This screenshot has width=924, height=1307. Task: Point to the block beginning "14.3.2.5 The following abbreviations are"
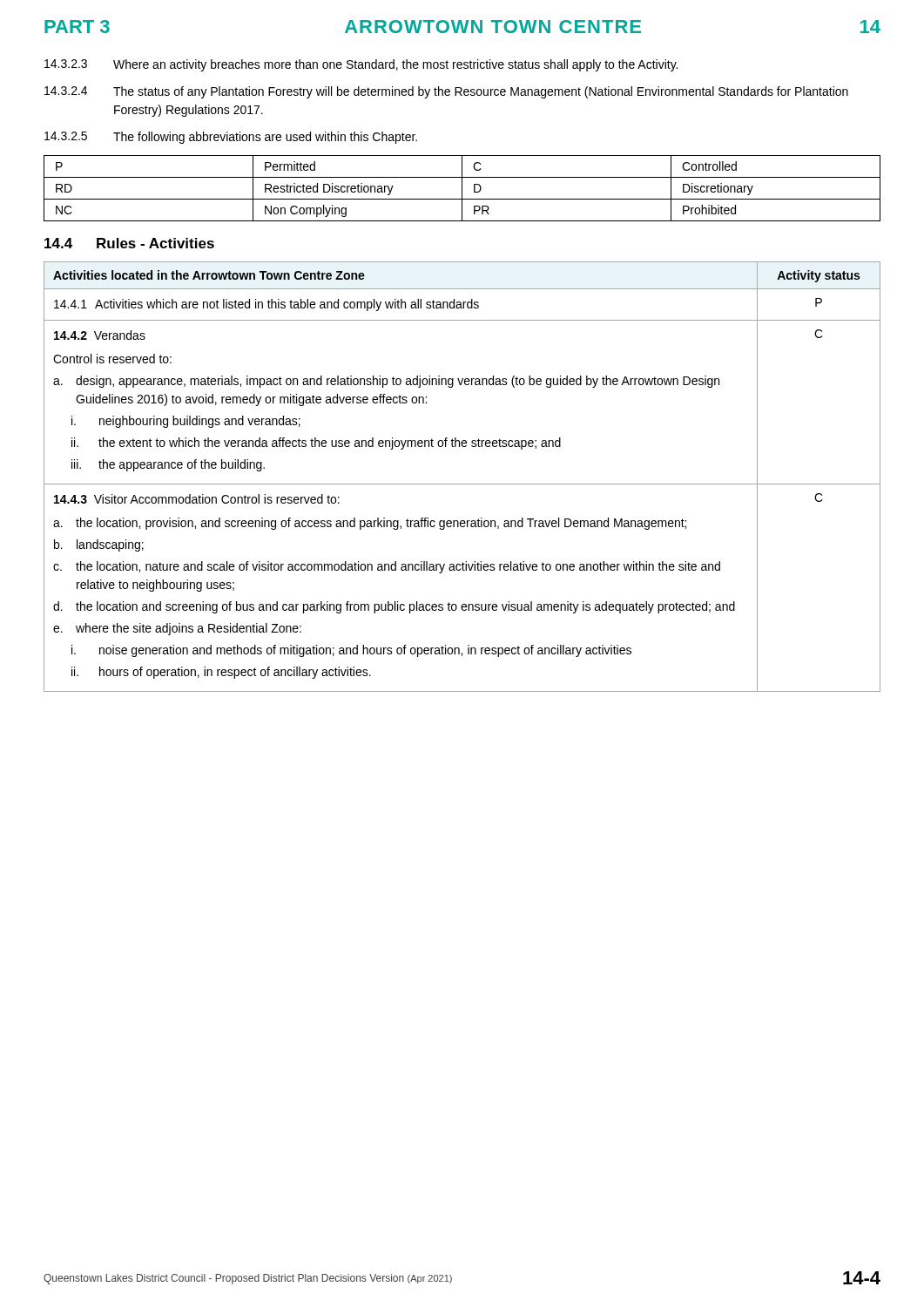click(231, 138)
